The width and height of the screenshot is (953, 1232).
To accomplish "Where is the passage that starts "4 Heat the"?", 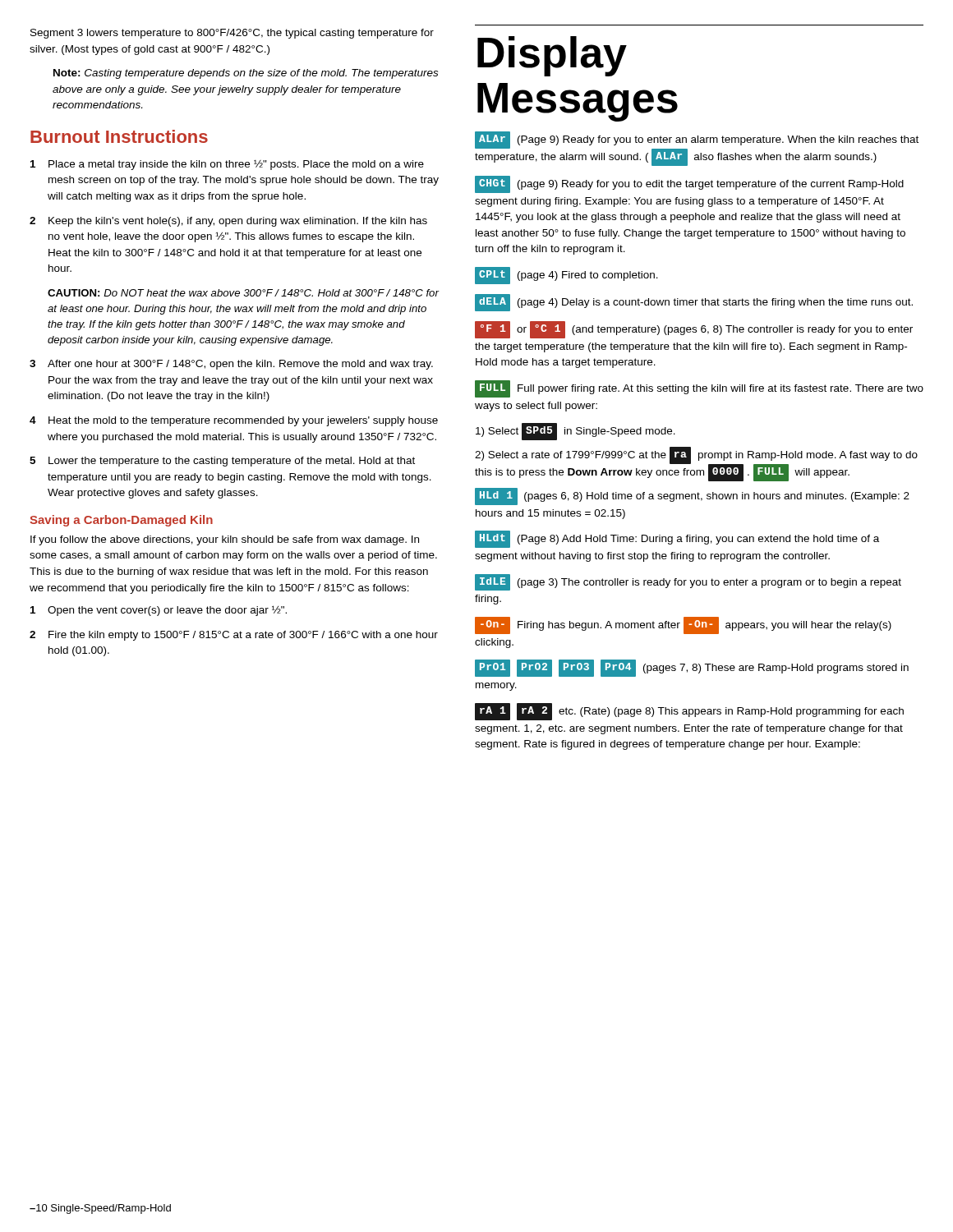I will click(x=235, y=428).
